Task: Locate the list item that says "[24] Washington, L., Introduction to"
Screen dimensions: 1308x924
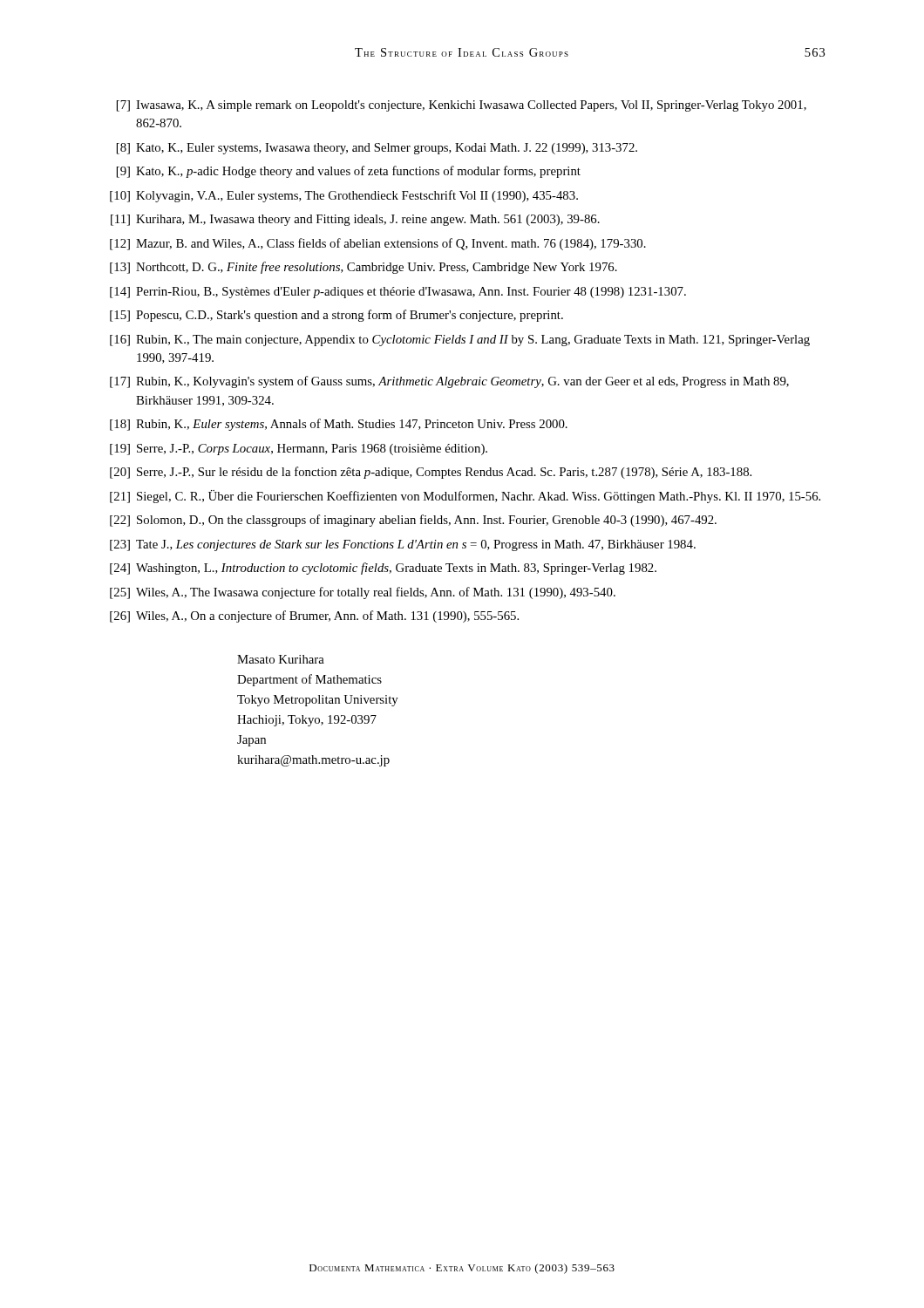Action: point(462,568)
